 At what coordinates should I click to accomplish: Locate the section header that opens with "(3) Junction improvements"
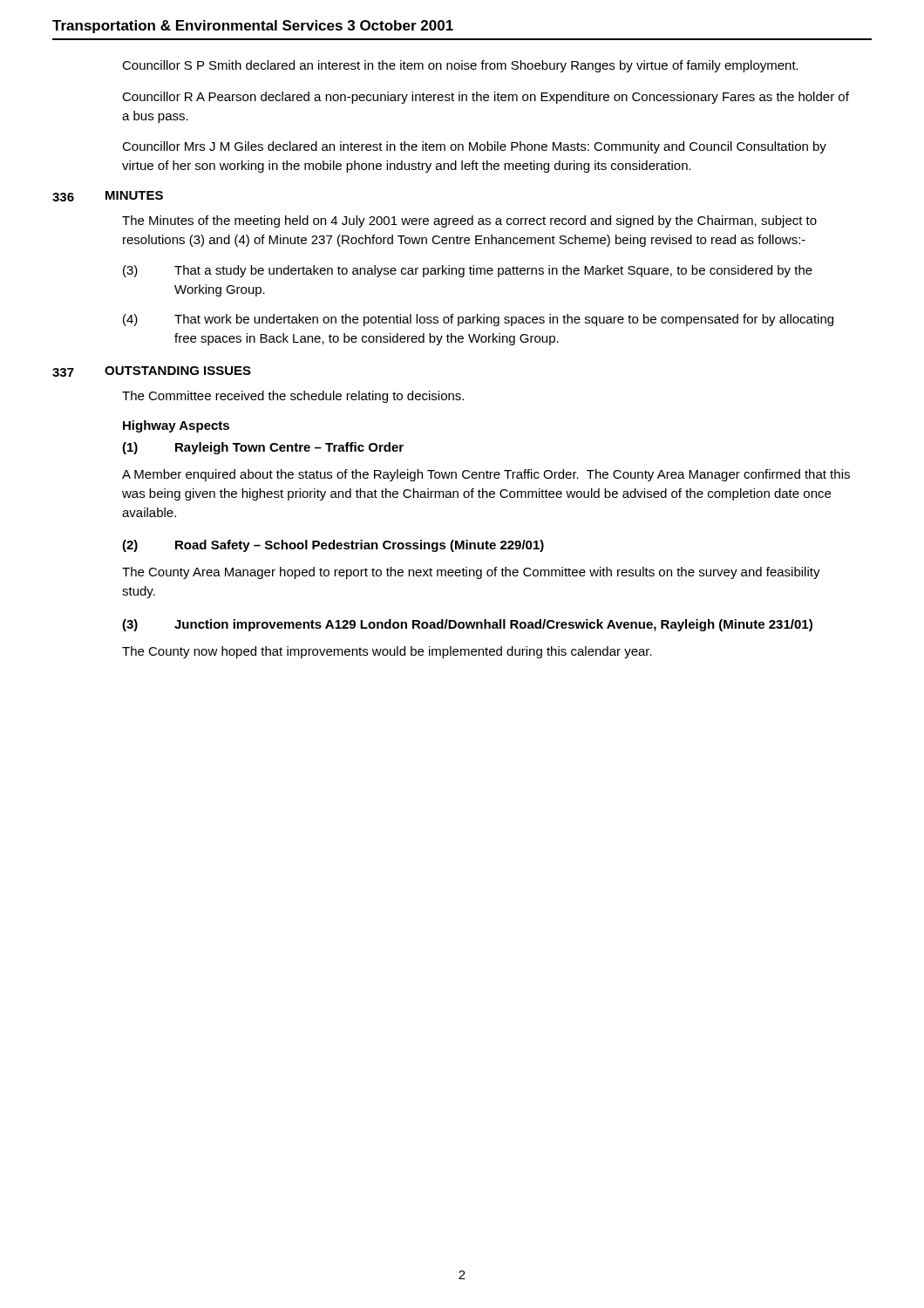click(x=468, y=624)
